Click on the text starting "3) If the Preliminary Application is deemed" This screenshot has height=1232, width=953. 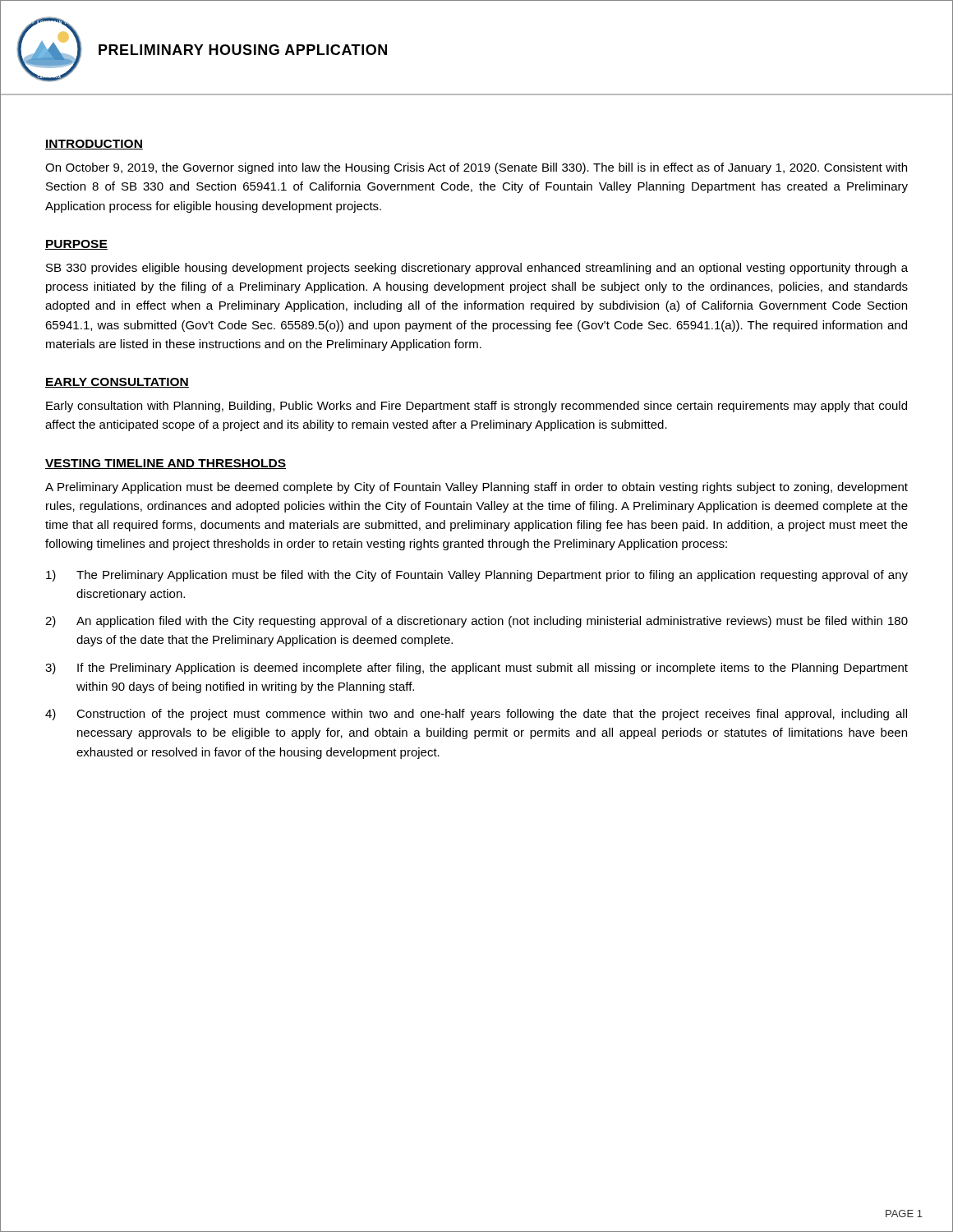(x=476, y=677)
